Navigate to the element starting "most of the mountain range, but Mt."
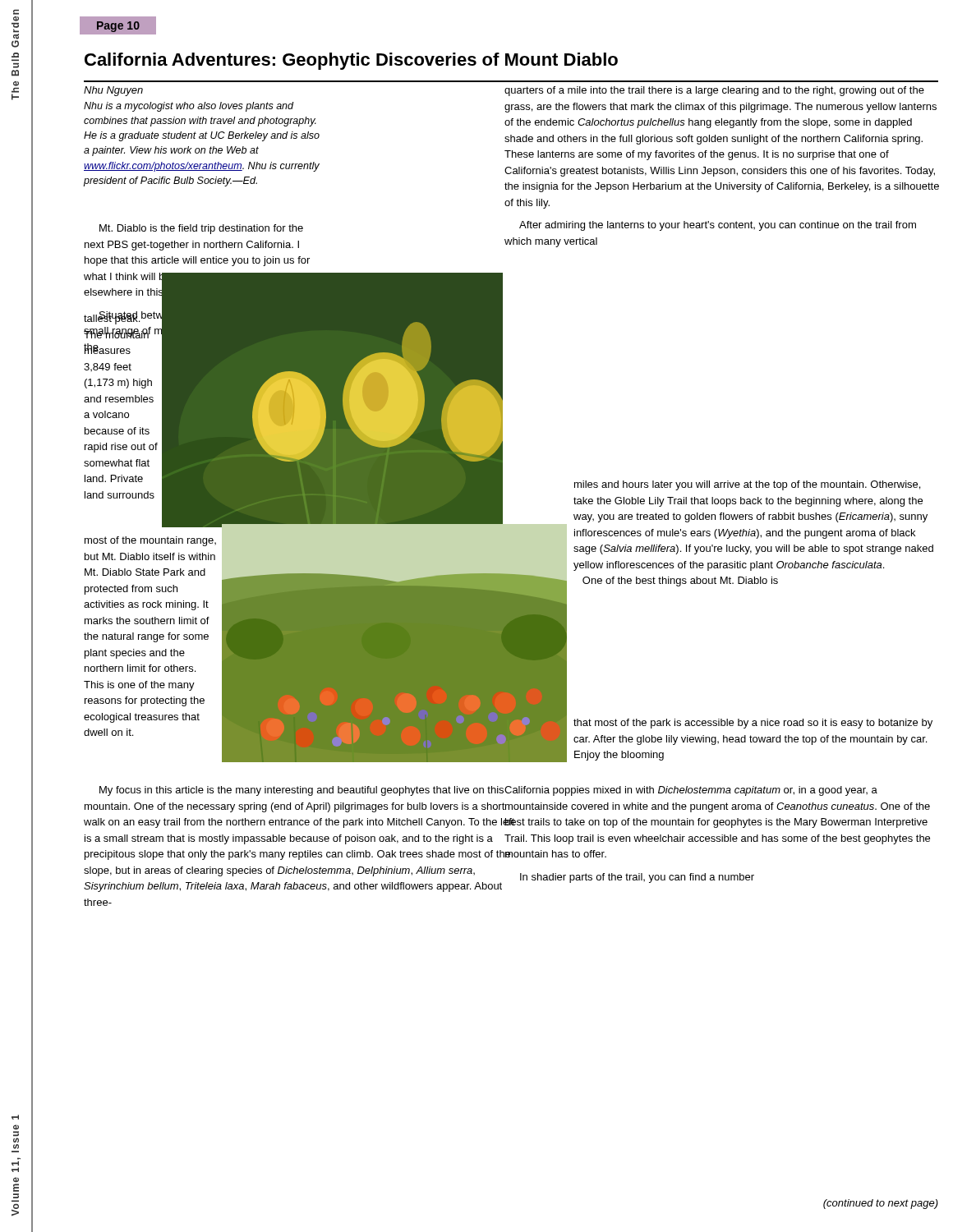Viewport: 953px width, 1232px height. [150, 636]
